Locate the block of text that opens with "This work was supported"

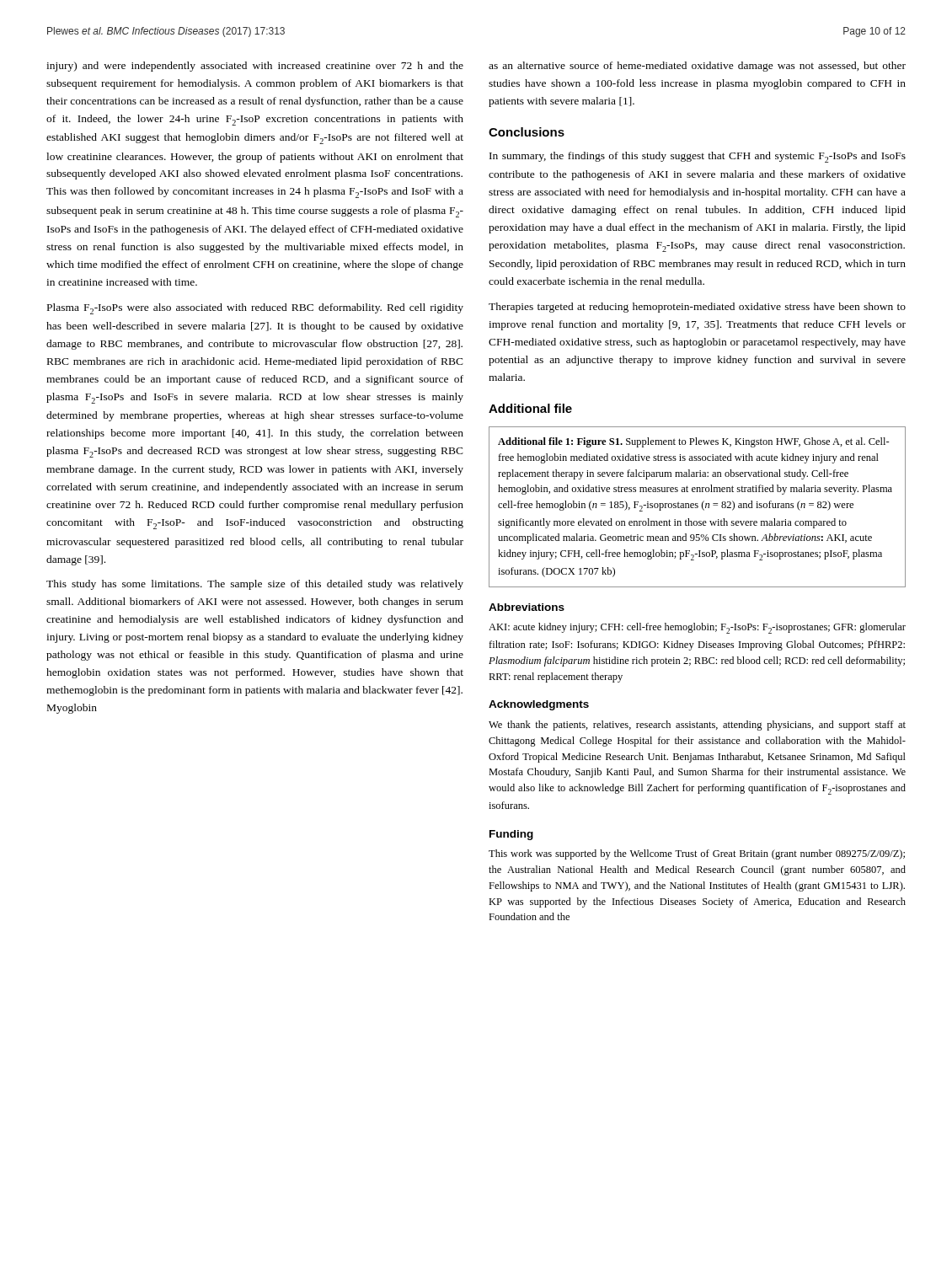(697, 886)
